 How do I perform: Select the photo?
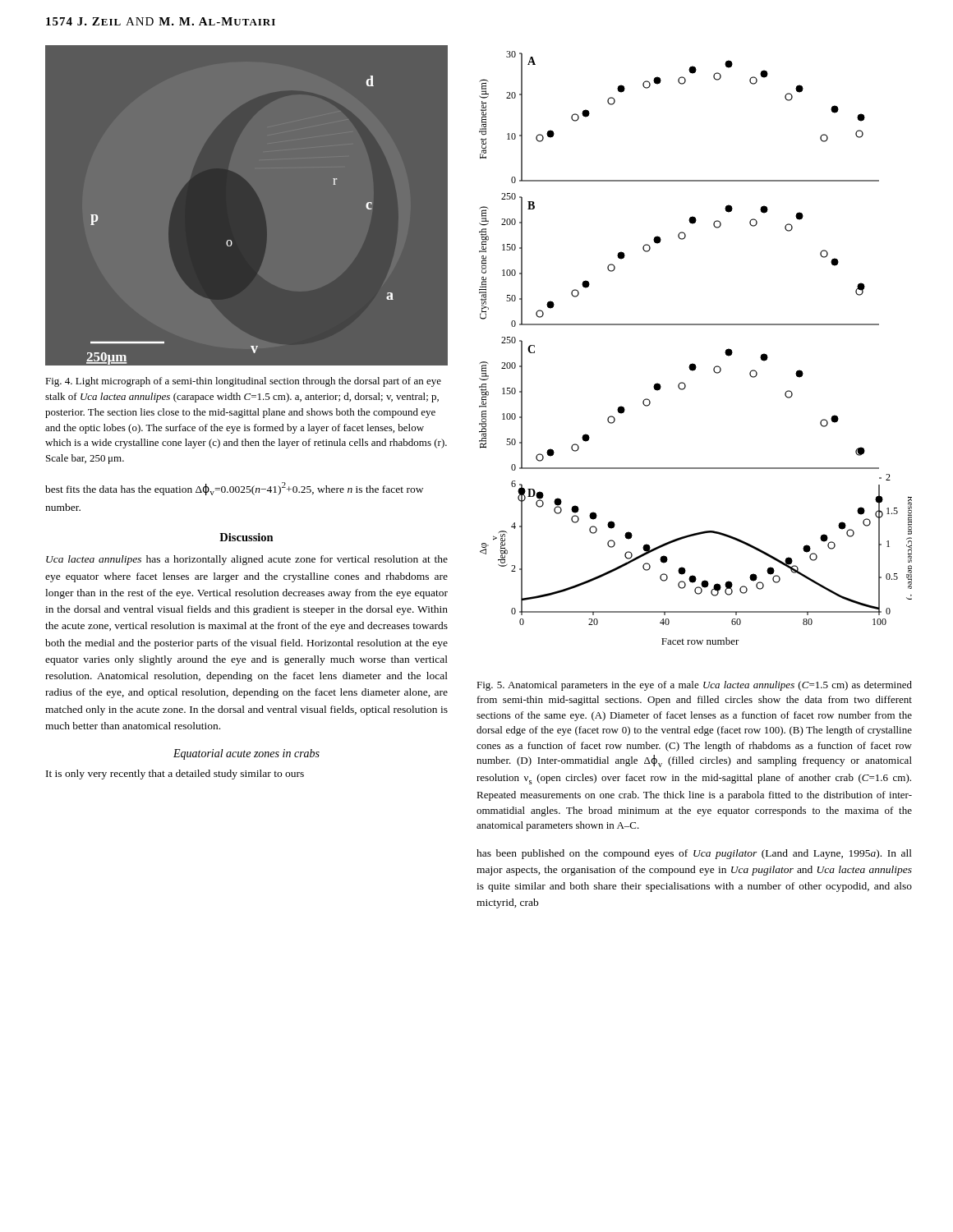246,205
